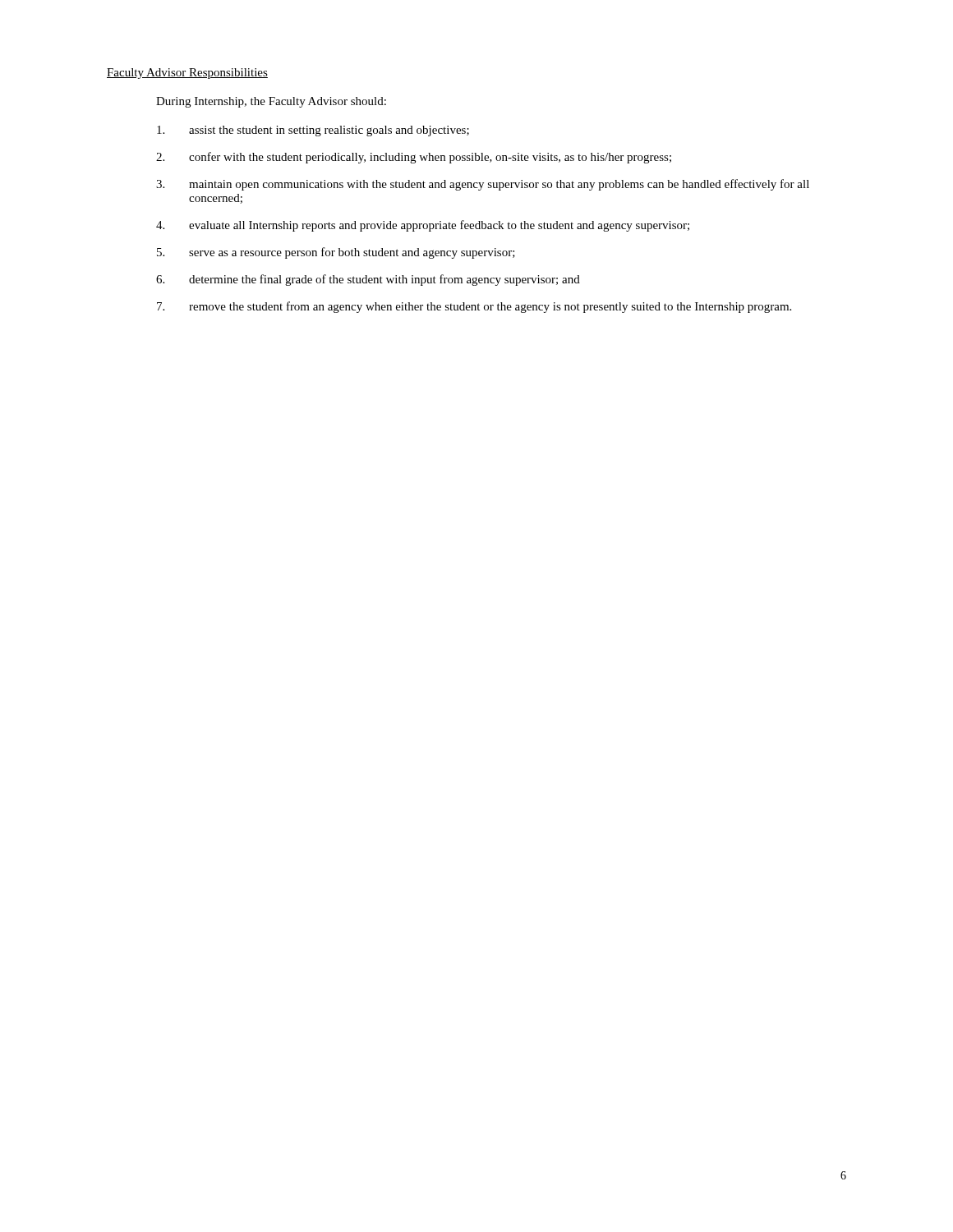
Task: Find the block on this page that starts "2. confer with the student periodically, including when"
Action: click(501, 157)
